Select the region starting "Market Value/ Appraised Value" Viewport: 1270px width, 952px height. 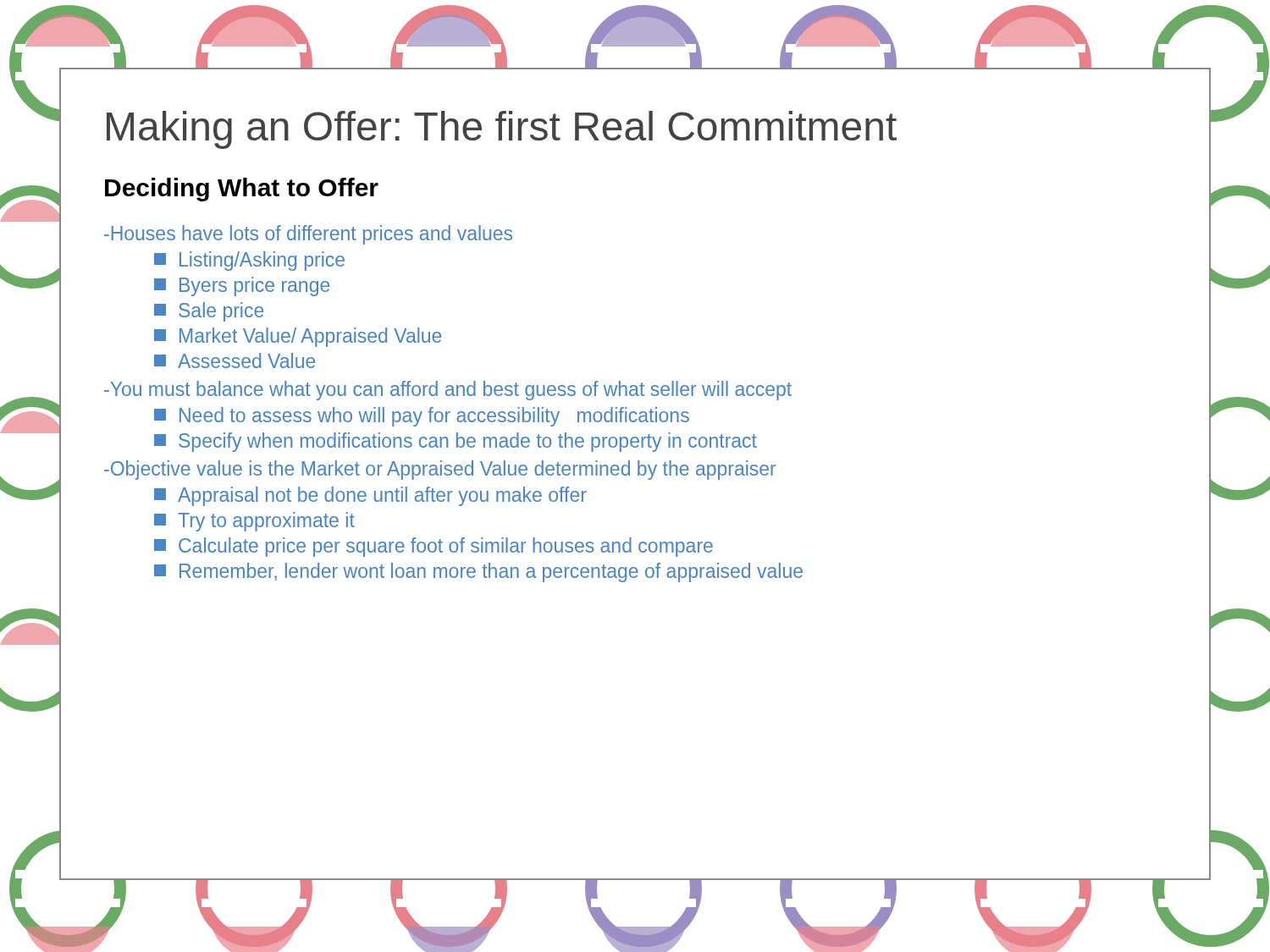(x=298, y=336)
